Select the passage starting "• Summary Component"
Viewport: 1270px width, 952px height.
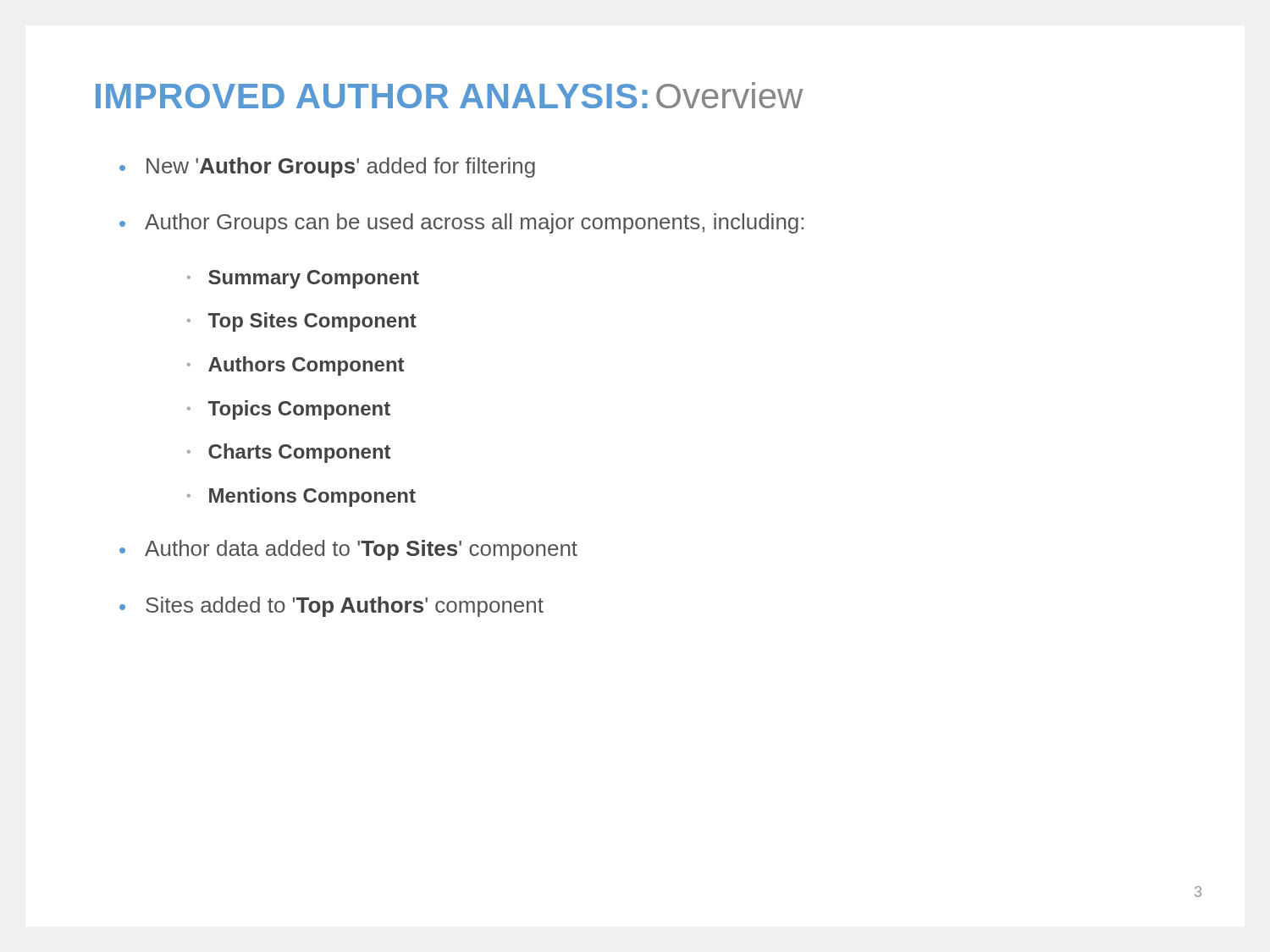[x=303, y=277]
